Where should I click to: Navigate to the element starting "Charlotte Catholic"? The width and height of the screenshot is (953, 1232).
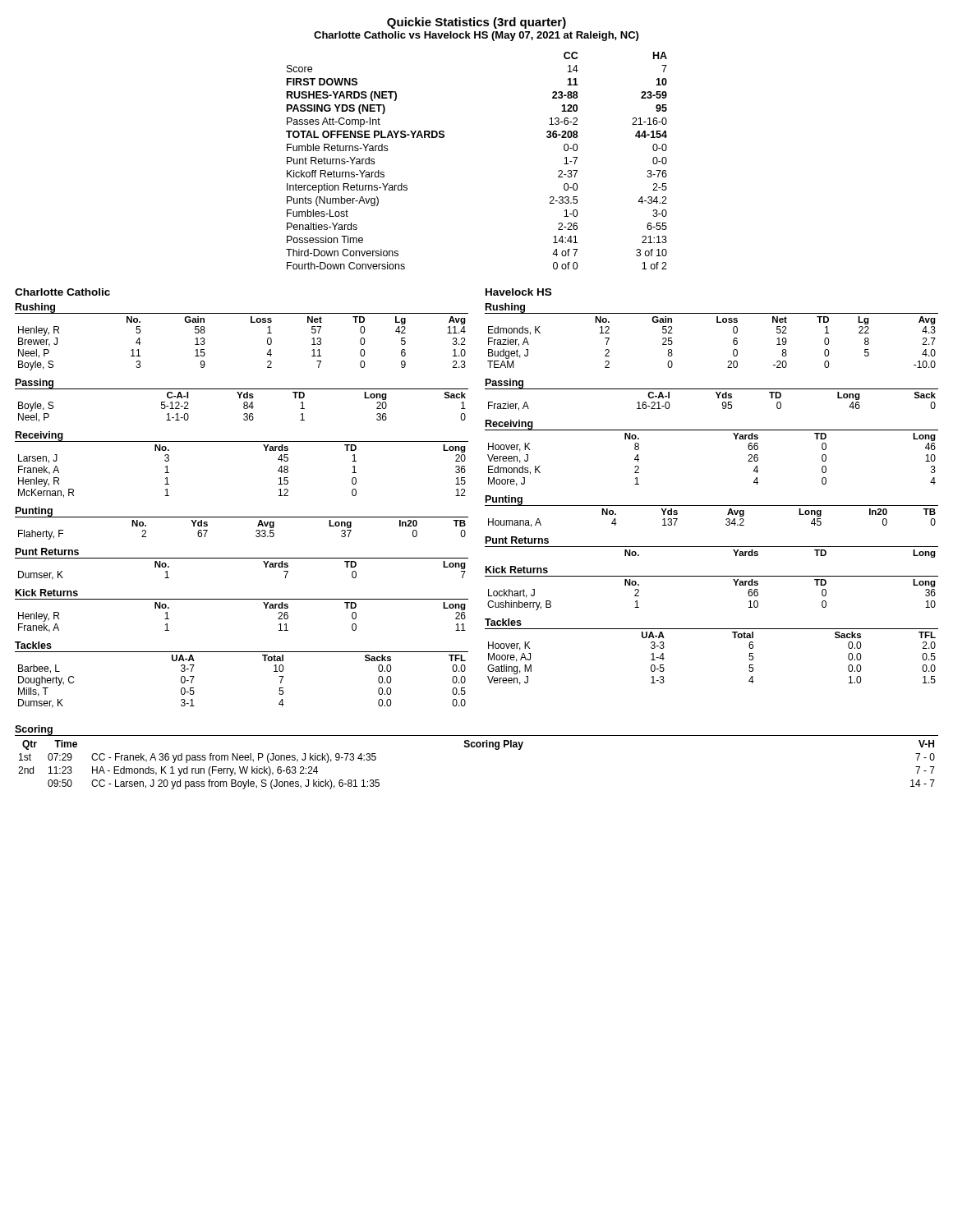click(x=63, y=292)
